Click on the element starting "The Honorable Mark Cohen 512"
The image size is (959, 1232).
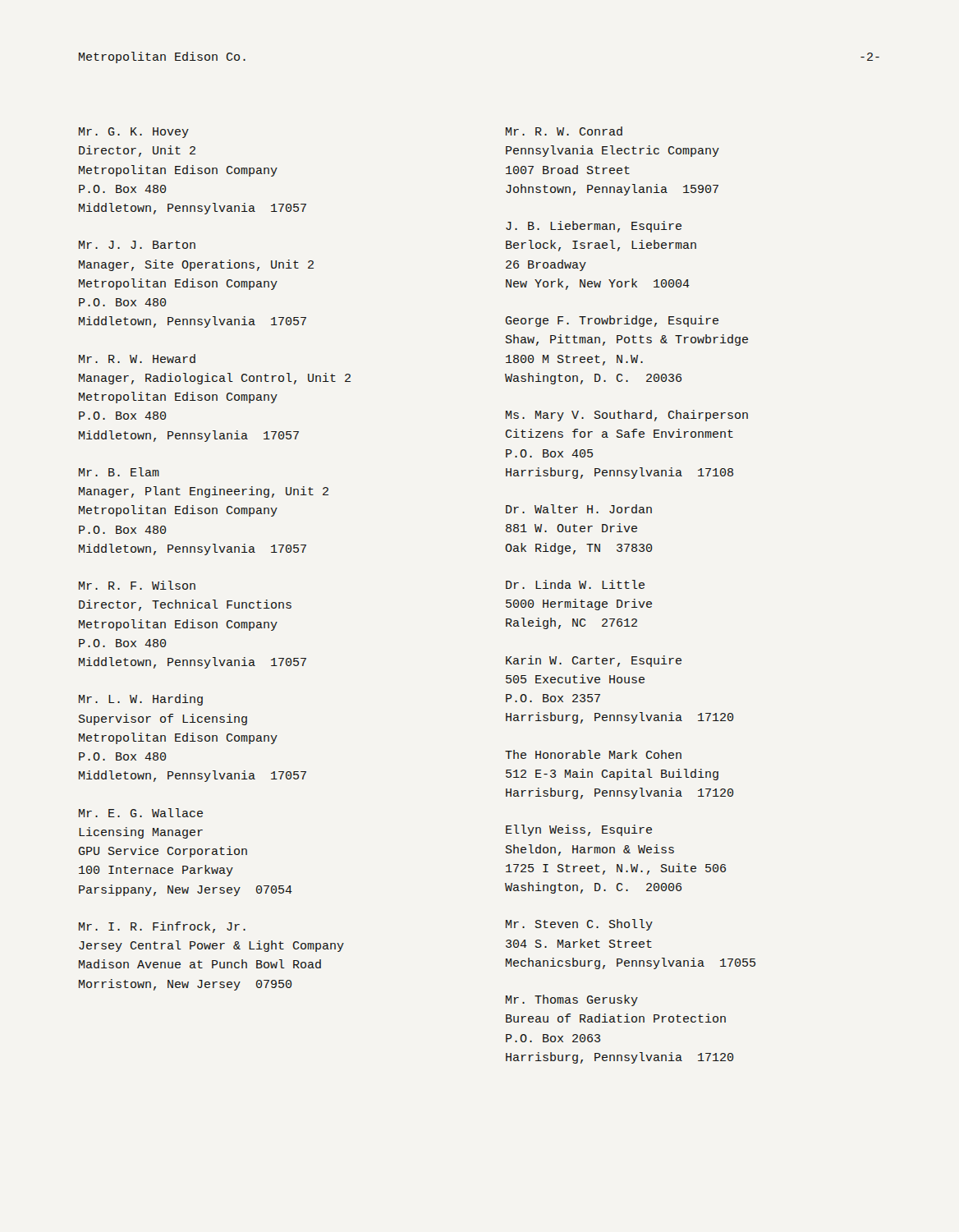pos(620,775)
